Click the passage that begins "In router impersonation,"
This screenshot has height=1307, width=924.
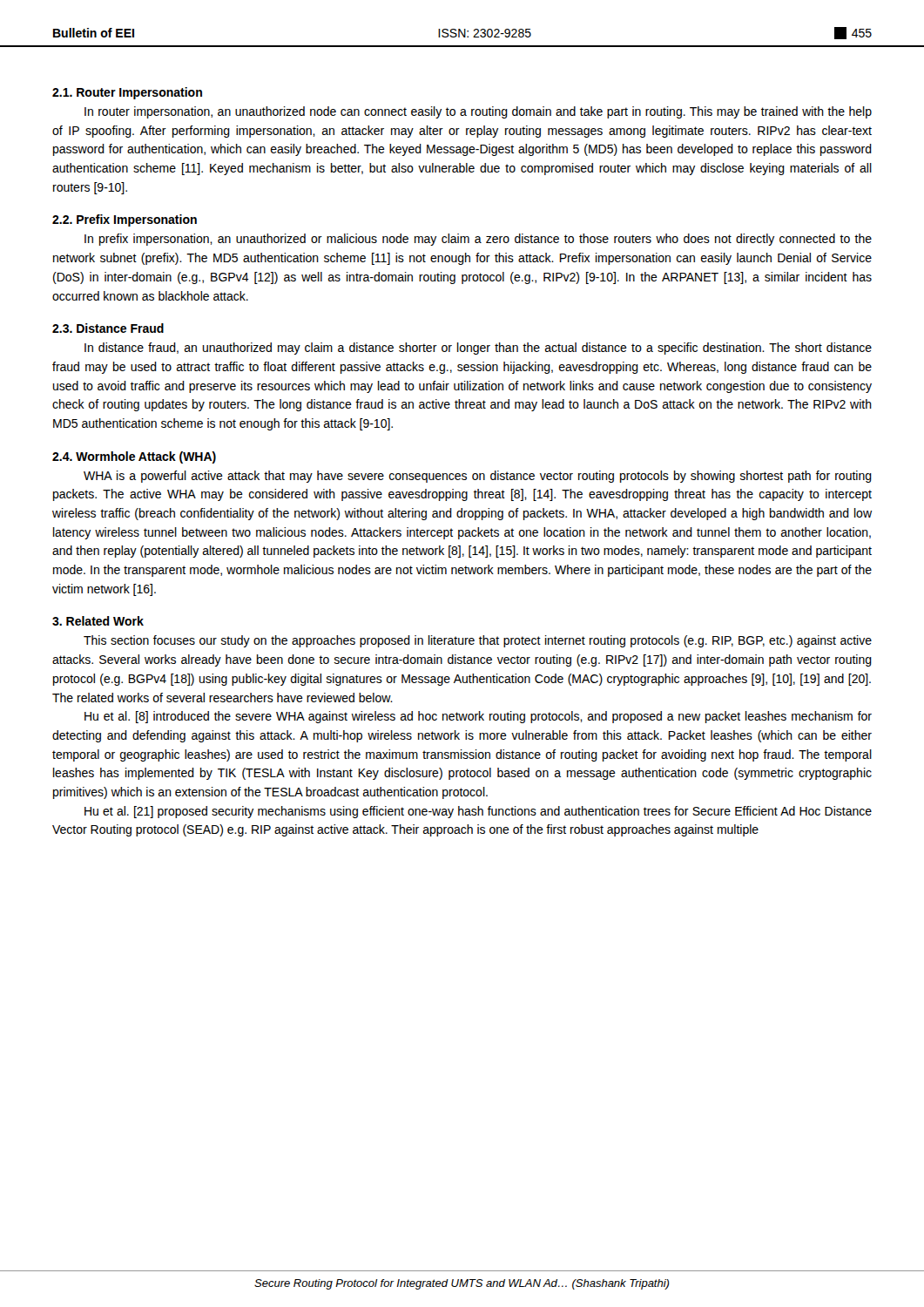(462, 150)
